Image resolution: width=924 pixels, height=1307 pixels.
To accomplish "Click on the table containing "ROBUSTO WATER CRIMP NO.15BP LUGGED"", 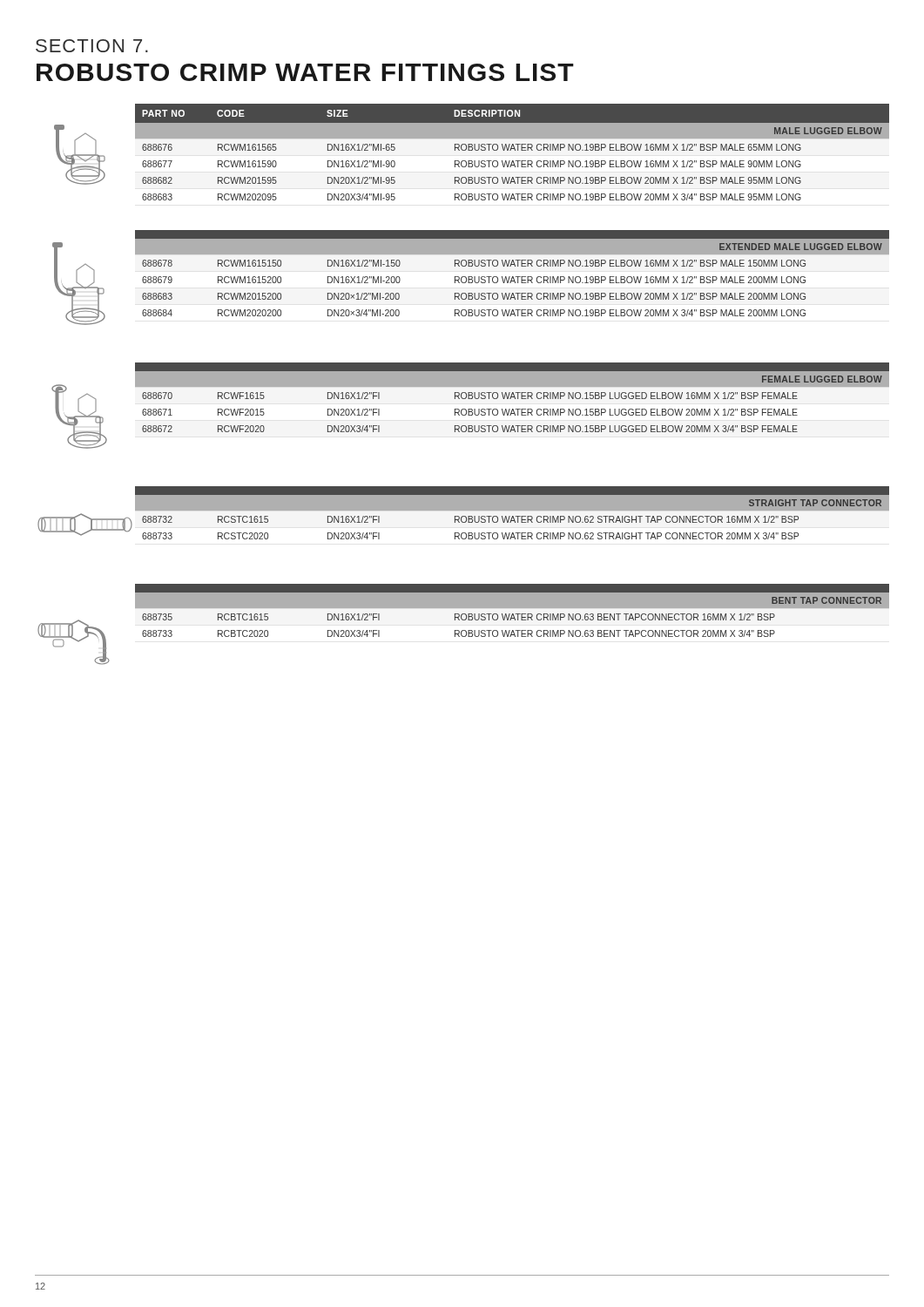I will click(x=512, y=400).
